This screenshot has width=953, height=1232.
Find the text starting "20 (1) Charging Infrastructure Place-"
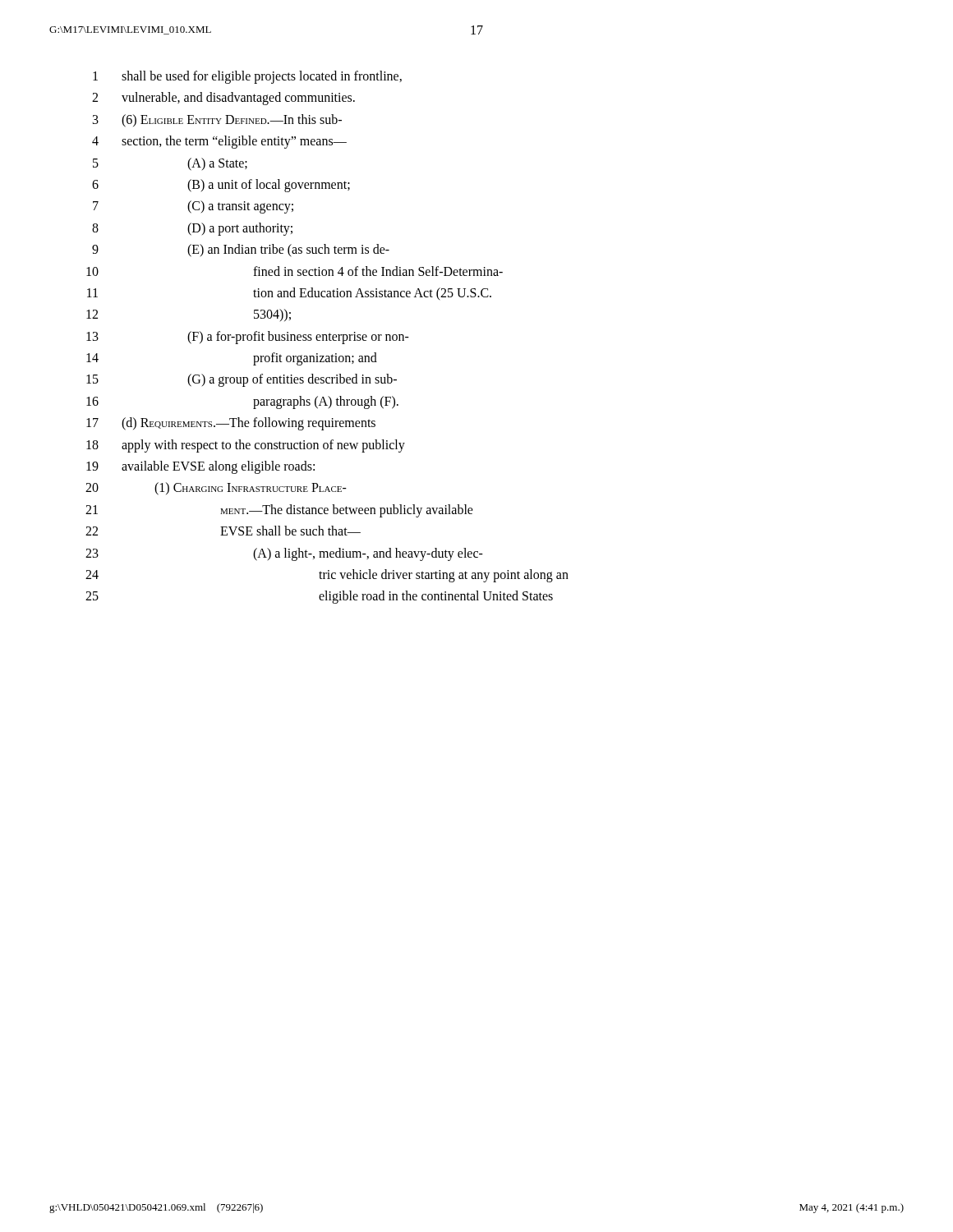[216, 489]
